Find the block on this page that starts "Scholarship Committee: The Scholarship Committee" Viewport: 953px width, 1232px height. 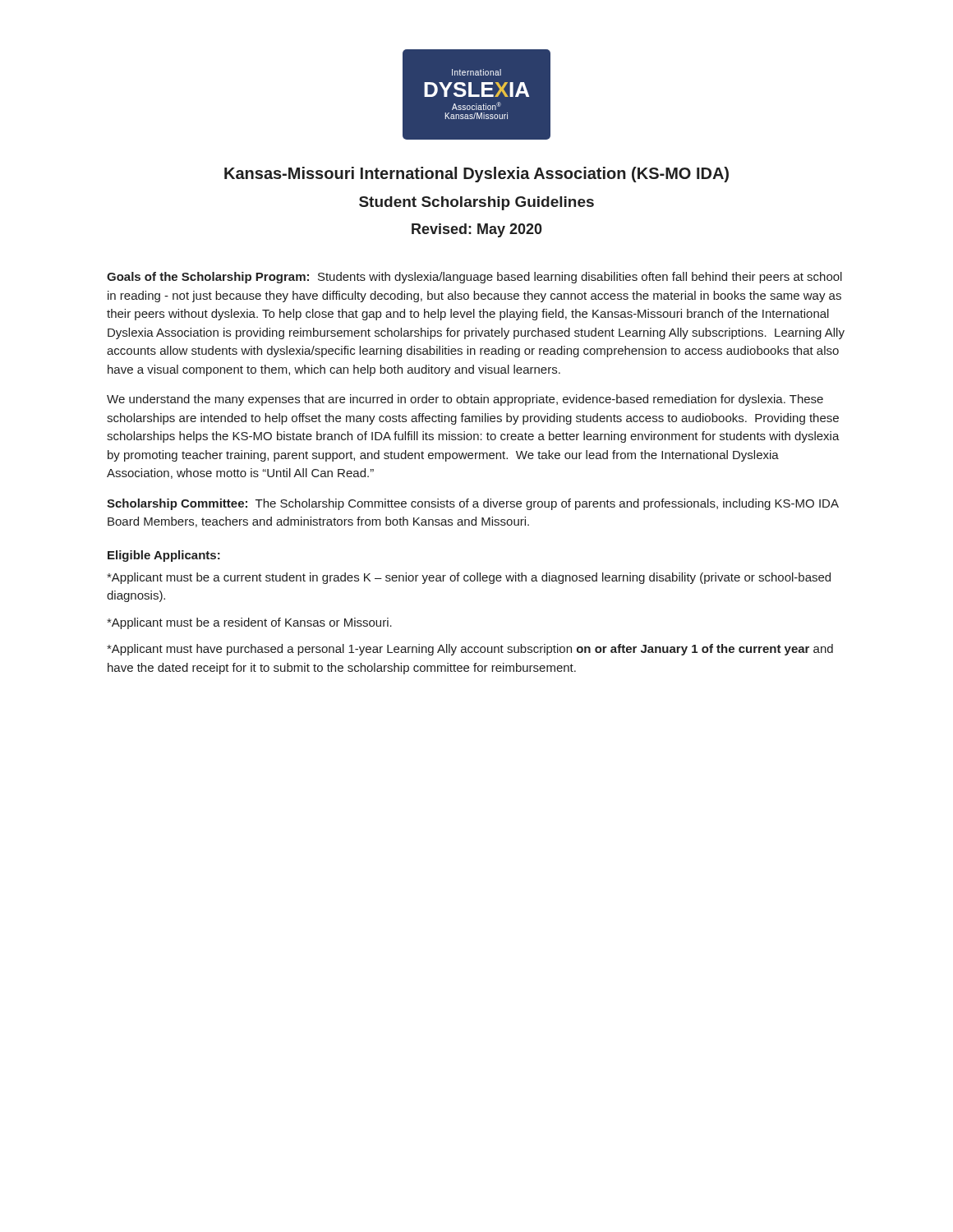[472, 512]
